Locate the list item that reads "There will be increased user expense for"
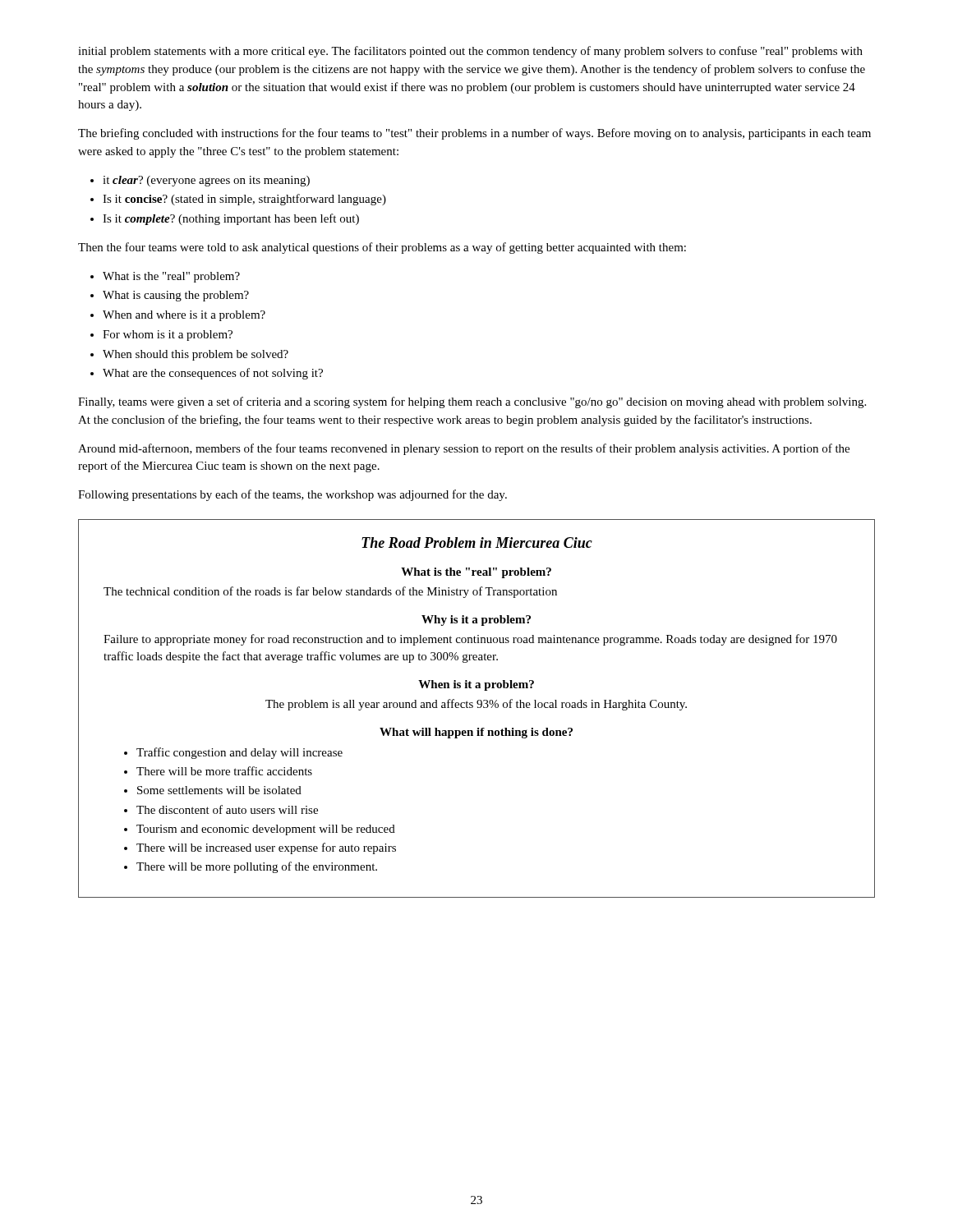 click(x=266, y=848)
